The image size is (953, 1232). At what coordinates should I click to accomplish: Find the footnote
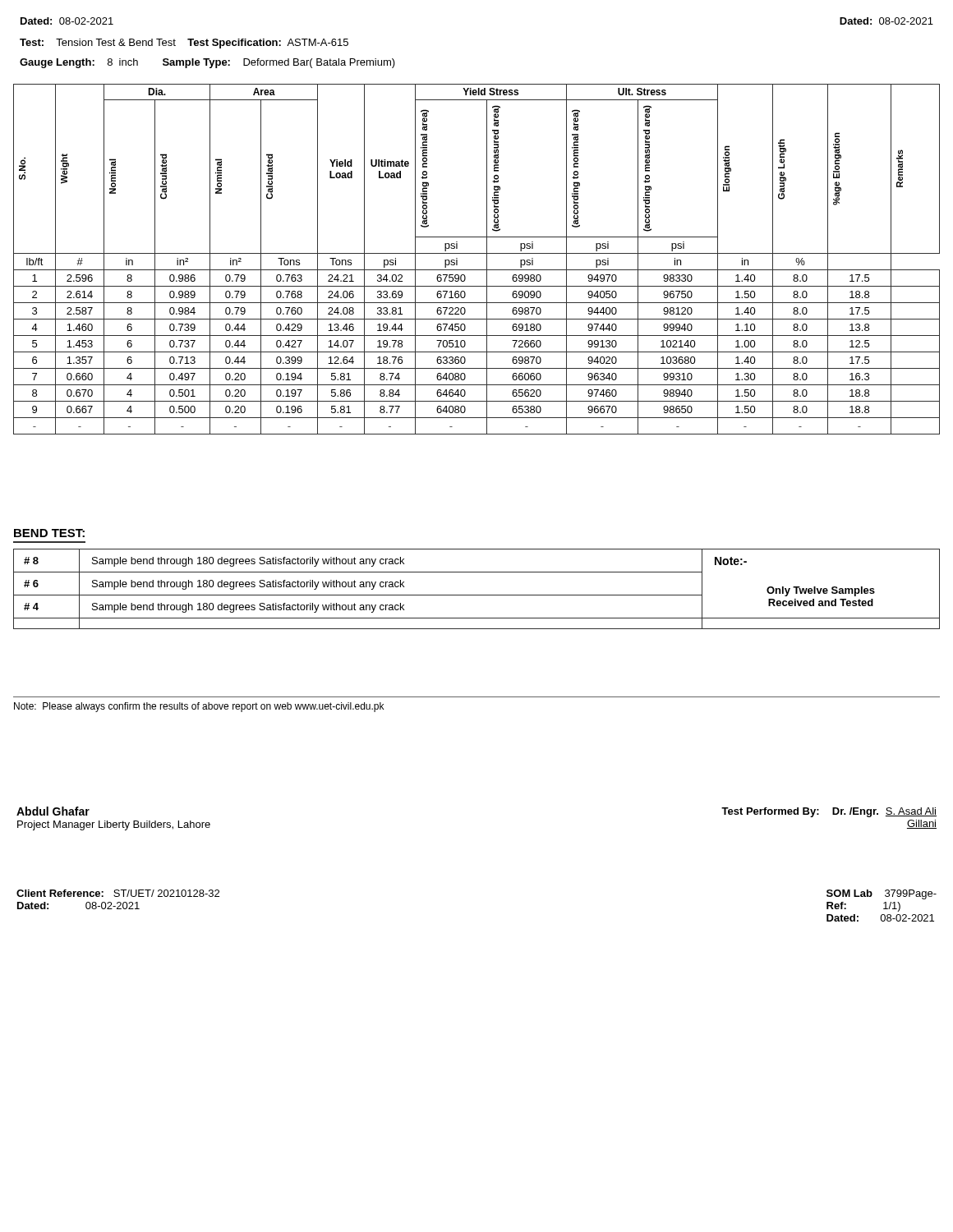[x=199, y=706]
